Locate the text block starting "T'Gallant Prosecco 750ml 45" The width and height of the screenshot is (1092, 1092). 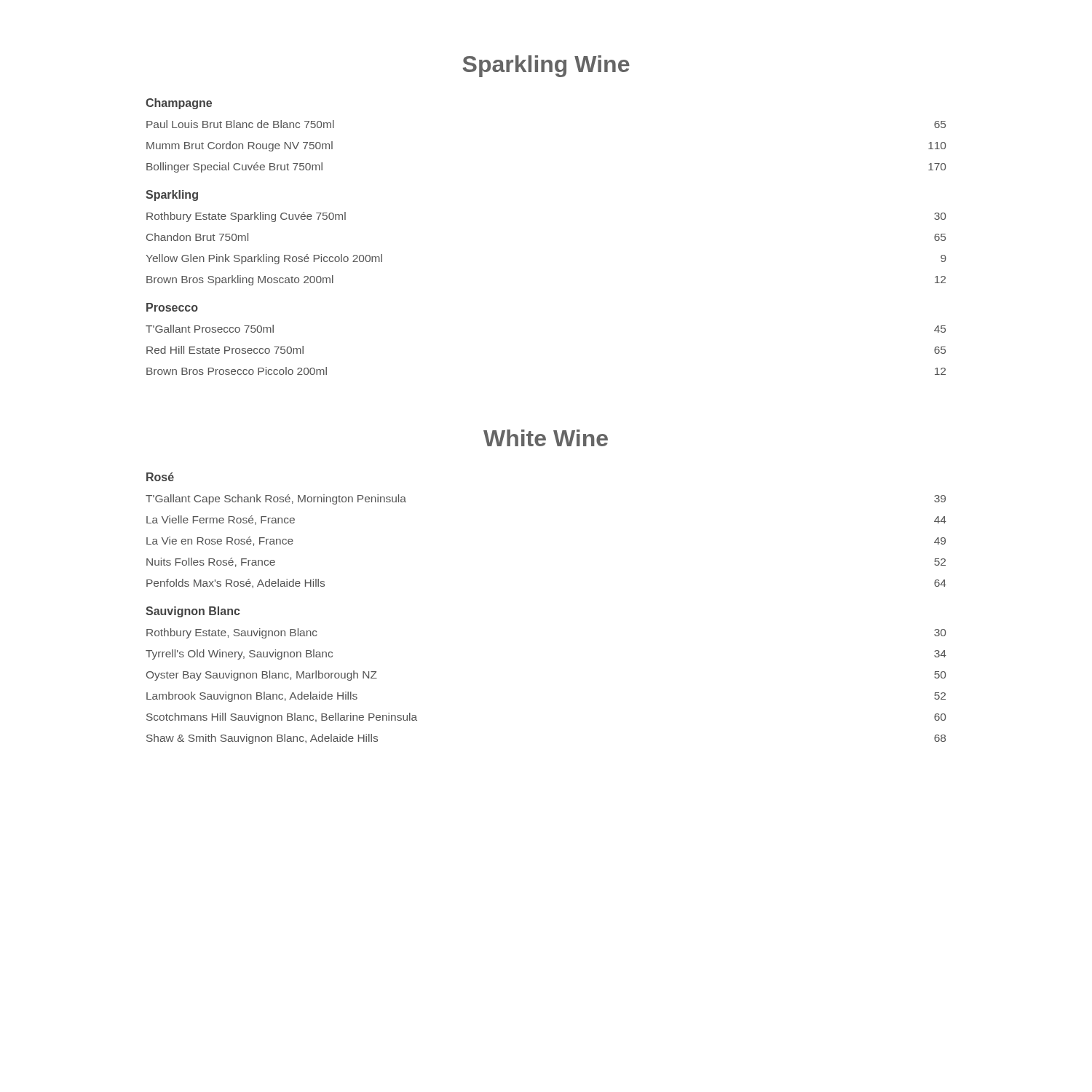tap(207, 328)
